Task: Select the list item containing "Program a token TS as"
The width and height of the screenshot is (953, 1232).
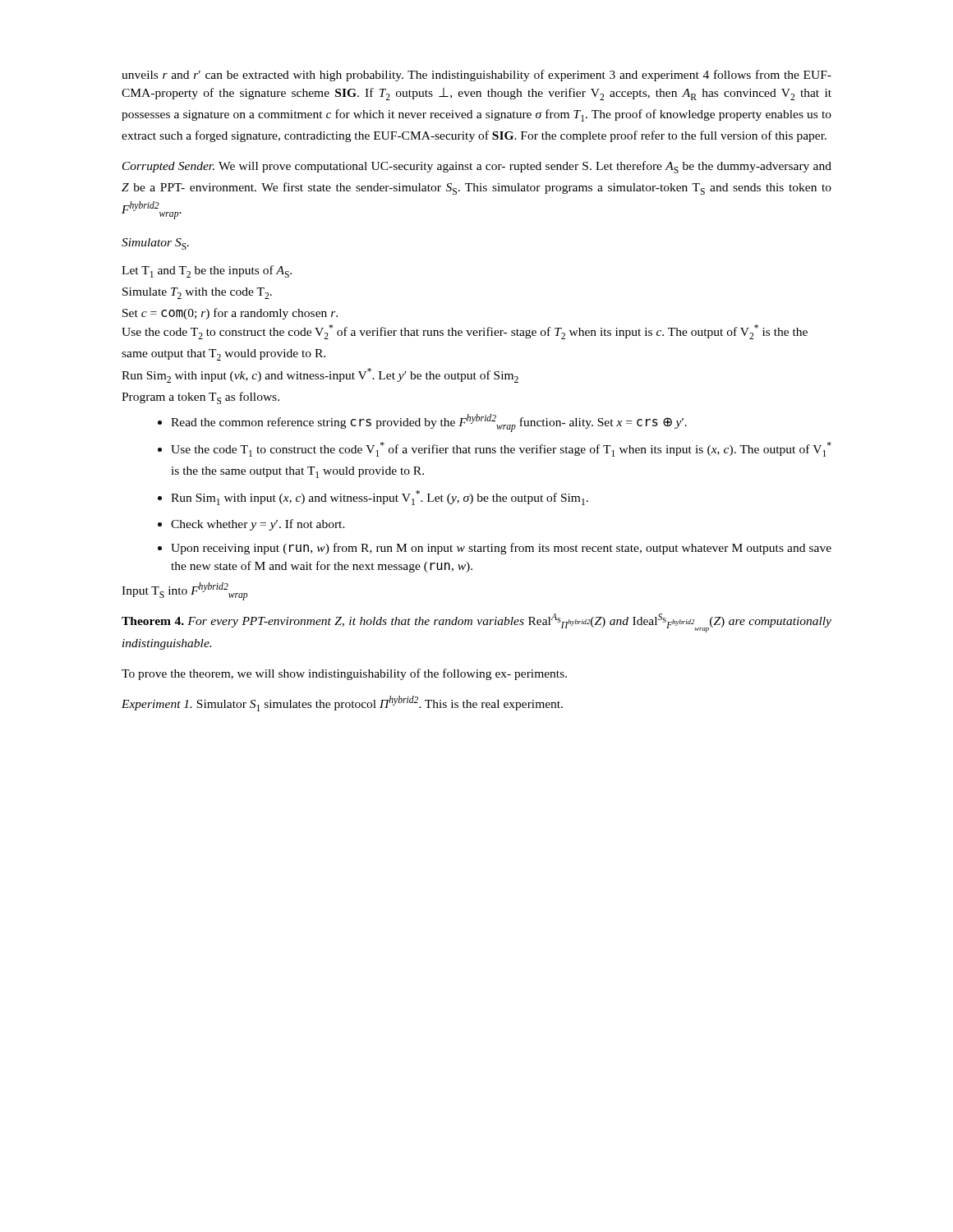Action: click(476, 482)
